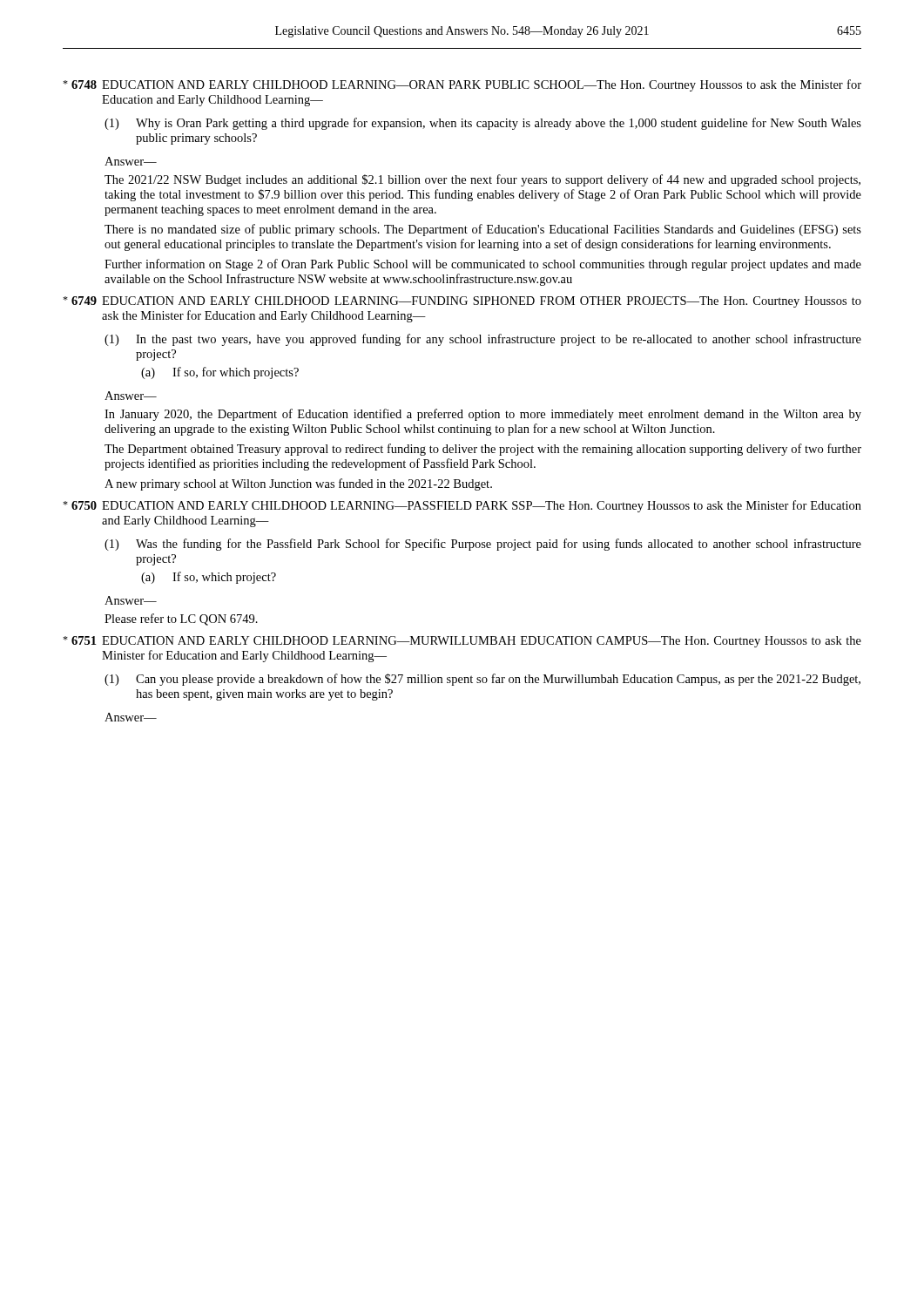Navigate to the text starting "6751 EDUCATION AND EARLY CHILDHOOD LEARNING—MURWILLUMBAH EDUCATION"
Viewport: 924px width, 1307px height.
click(462, 648)
